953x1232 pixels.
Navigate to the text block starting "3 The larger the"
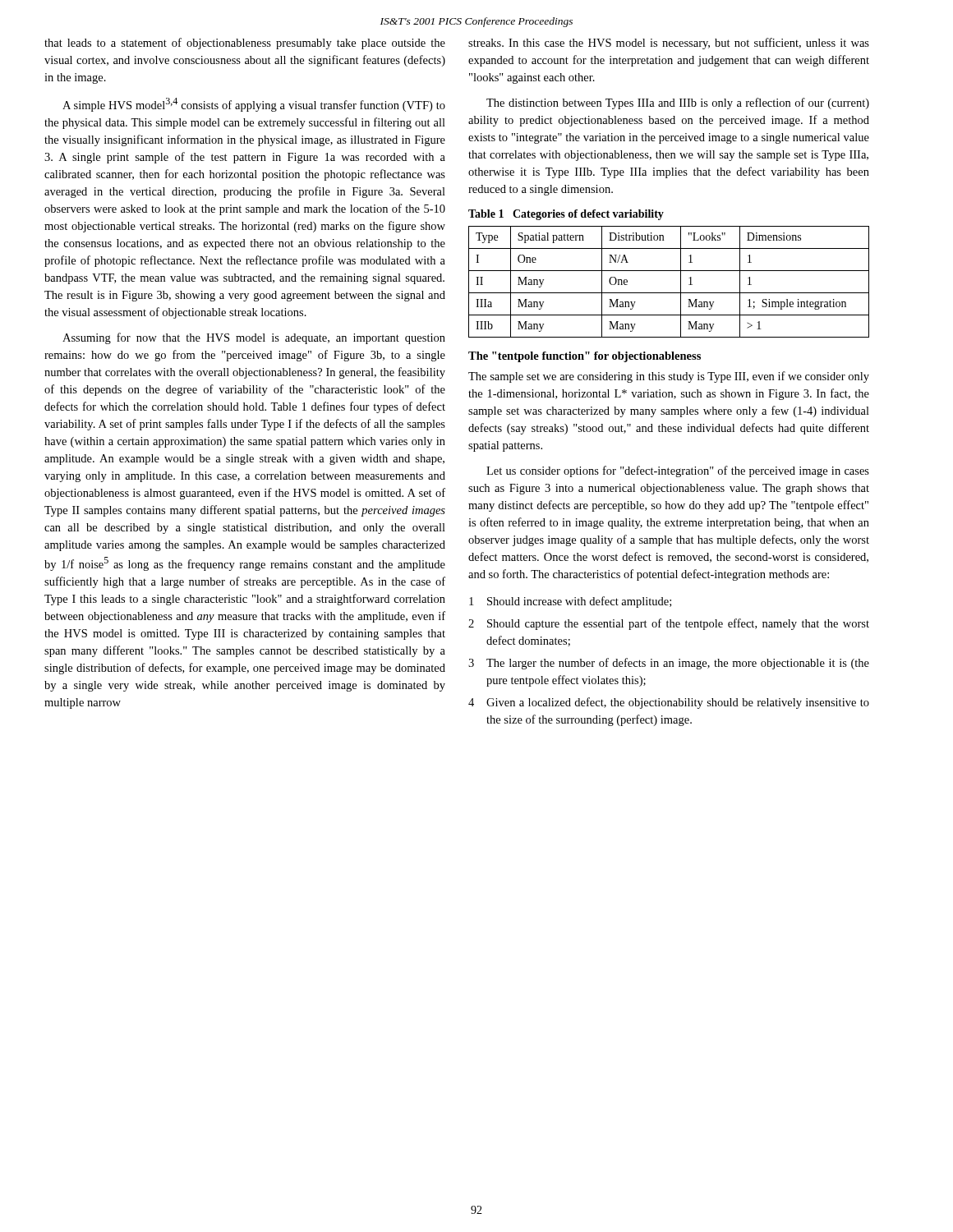point(669,672)
